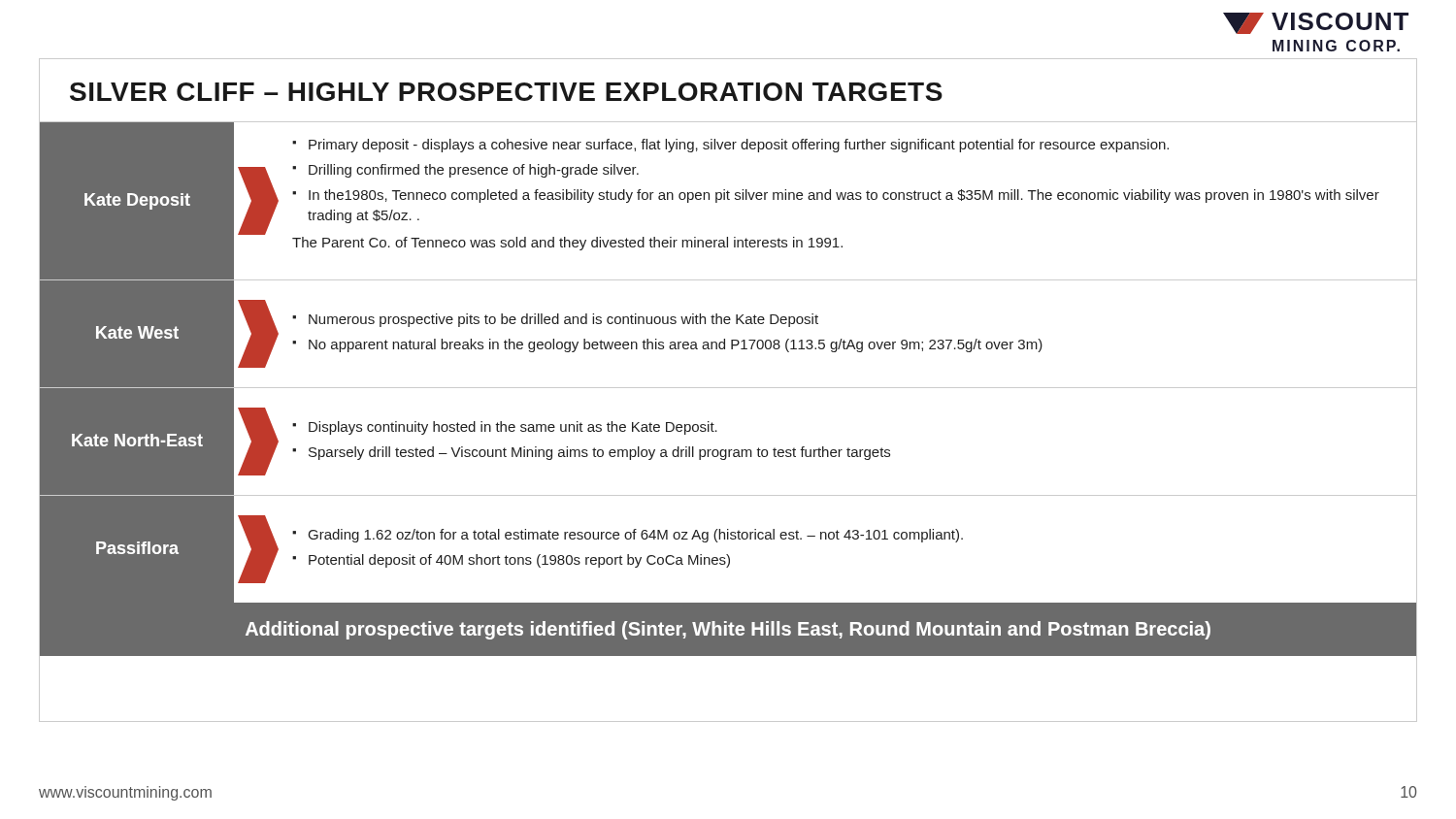The image size is (1456, 819).
Task: Locate the list item that reads "Grading 1.62 oz/ton"
Action: click(844, 549)
